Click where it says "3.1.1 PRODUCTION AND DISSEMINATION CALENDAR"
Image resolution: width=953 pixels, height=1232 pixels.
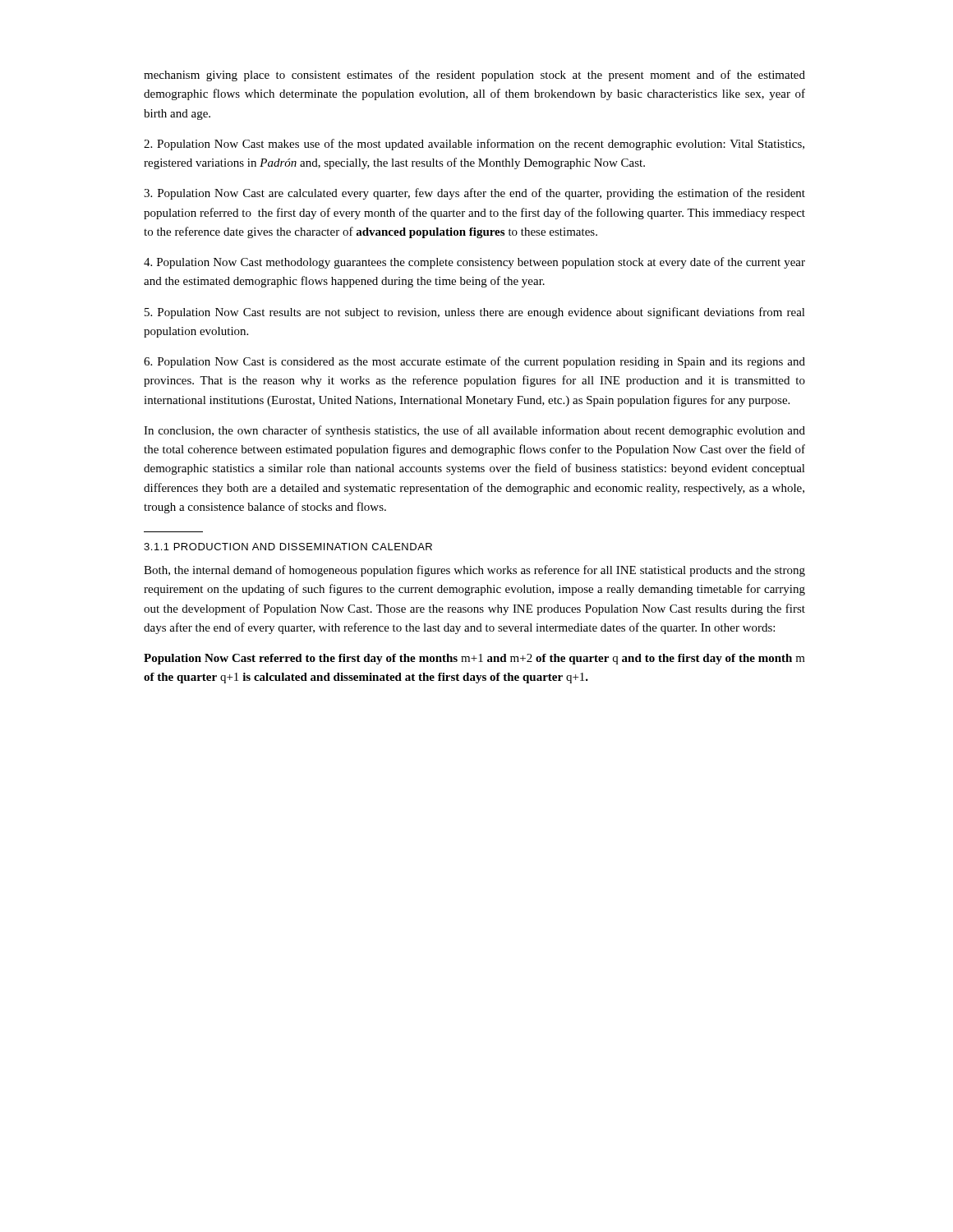coord(288,547)
